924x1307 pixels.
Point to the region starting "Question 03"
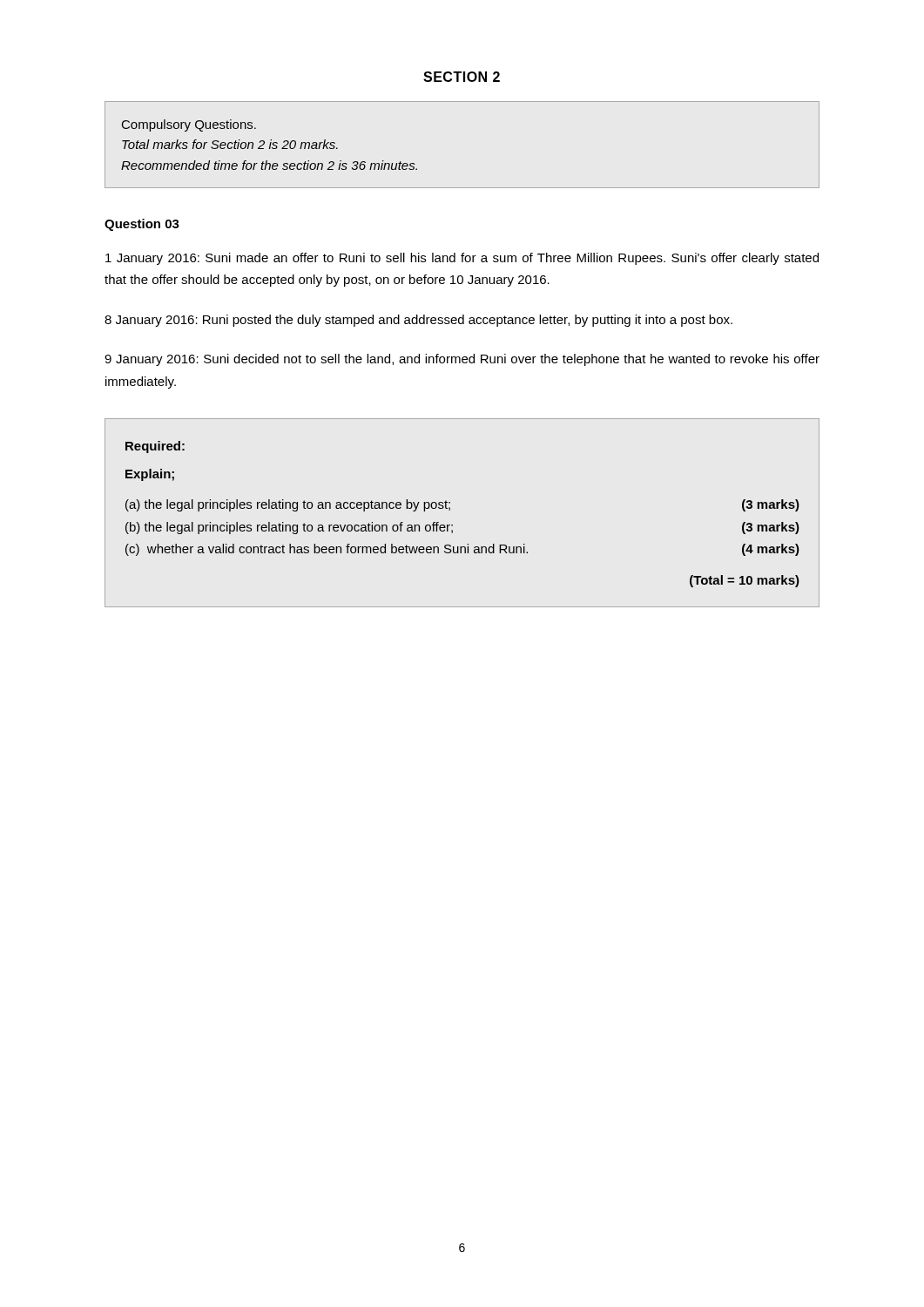pos(142,223)
